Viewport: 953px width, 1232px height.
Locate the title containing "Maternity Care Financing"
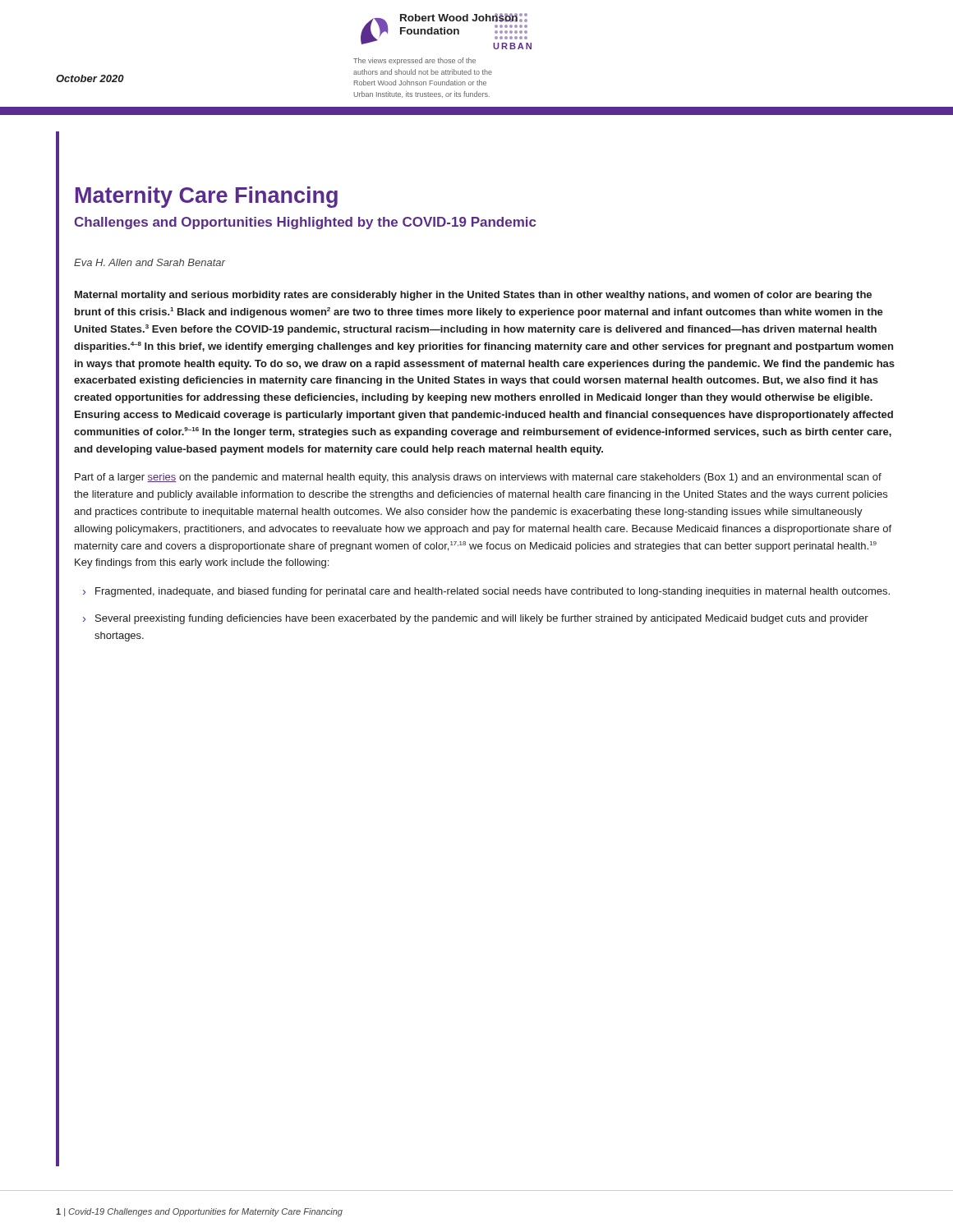[x=207, y=197]
